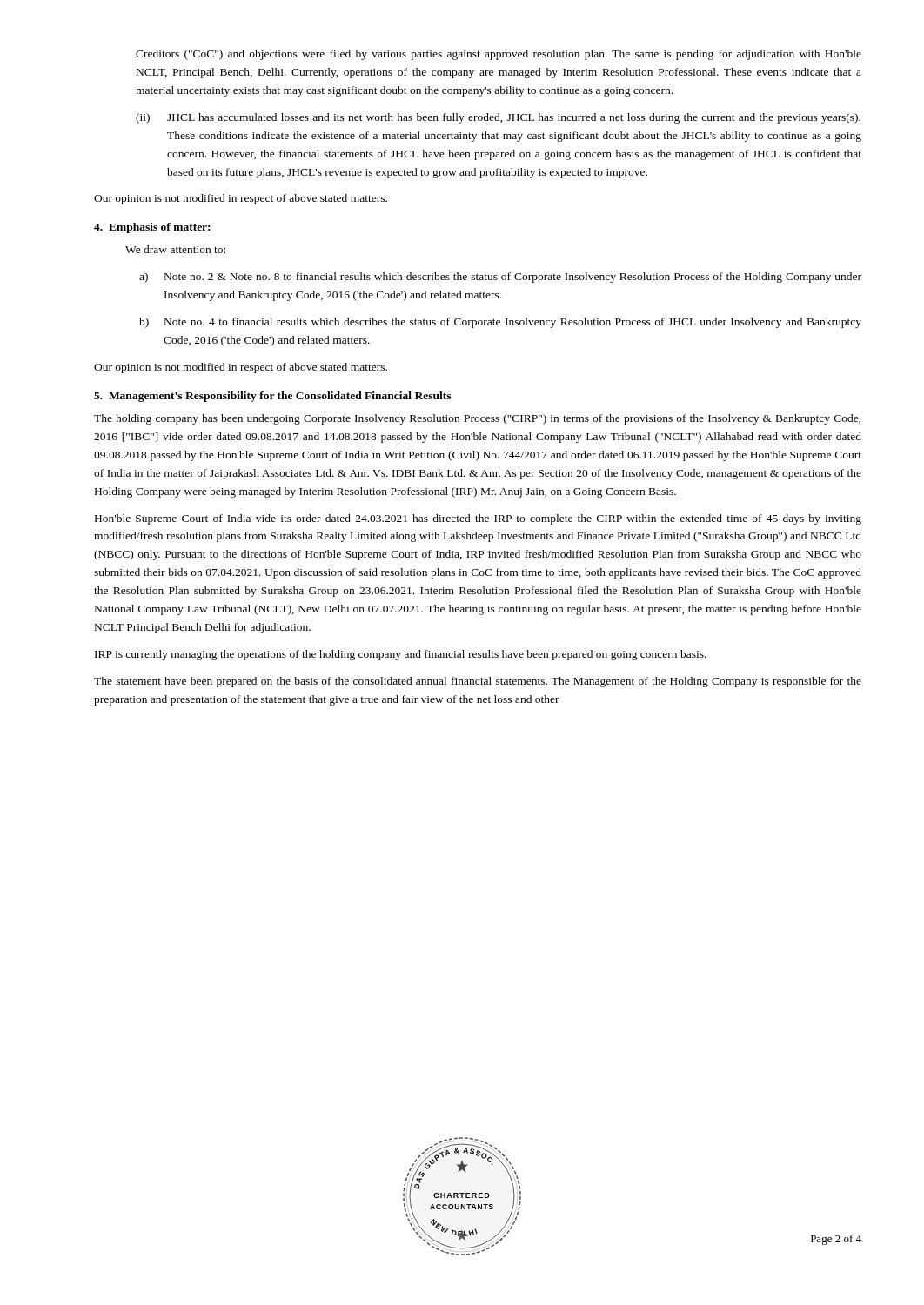924x1305 pixels.
Task: Find the block on this page that starts "The holding company has been undergoing"
Action: (x=478, y=454)
